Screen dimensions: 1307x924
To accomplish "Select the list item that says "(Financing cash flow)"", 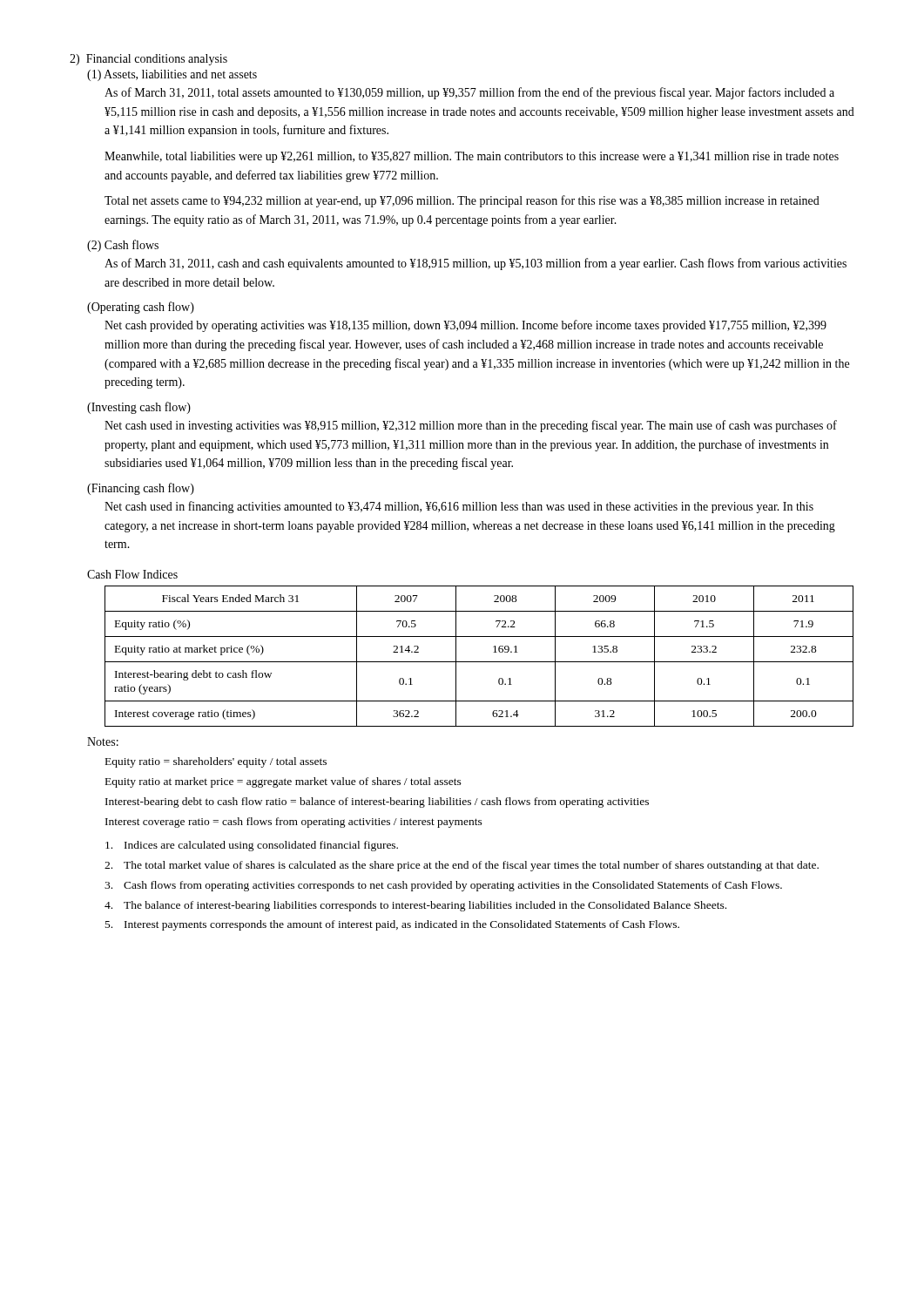I will [x=141, y=488].
